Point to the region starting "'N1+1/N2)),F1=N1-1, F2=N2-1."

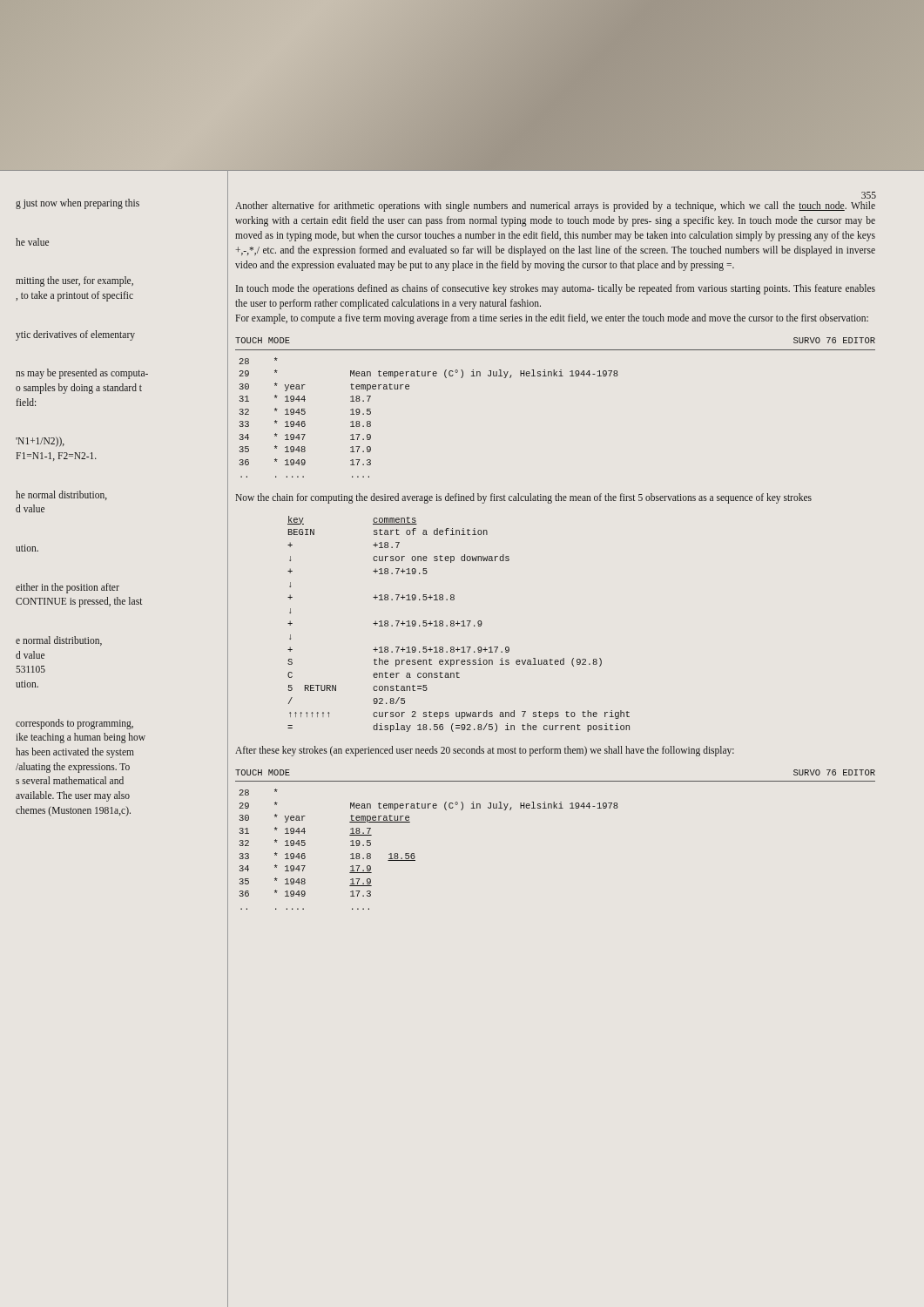coord(56,448)
